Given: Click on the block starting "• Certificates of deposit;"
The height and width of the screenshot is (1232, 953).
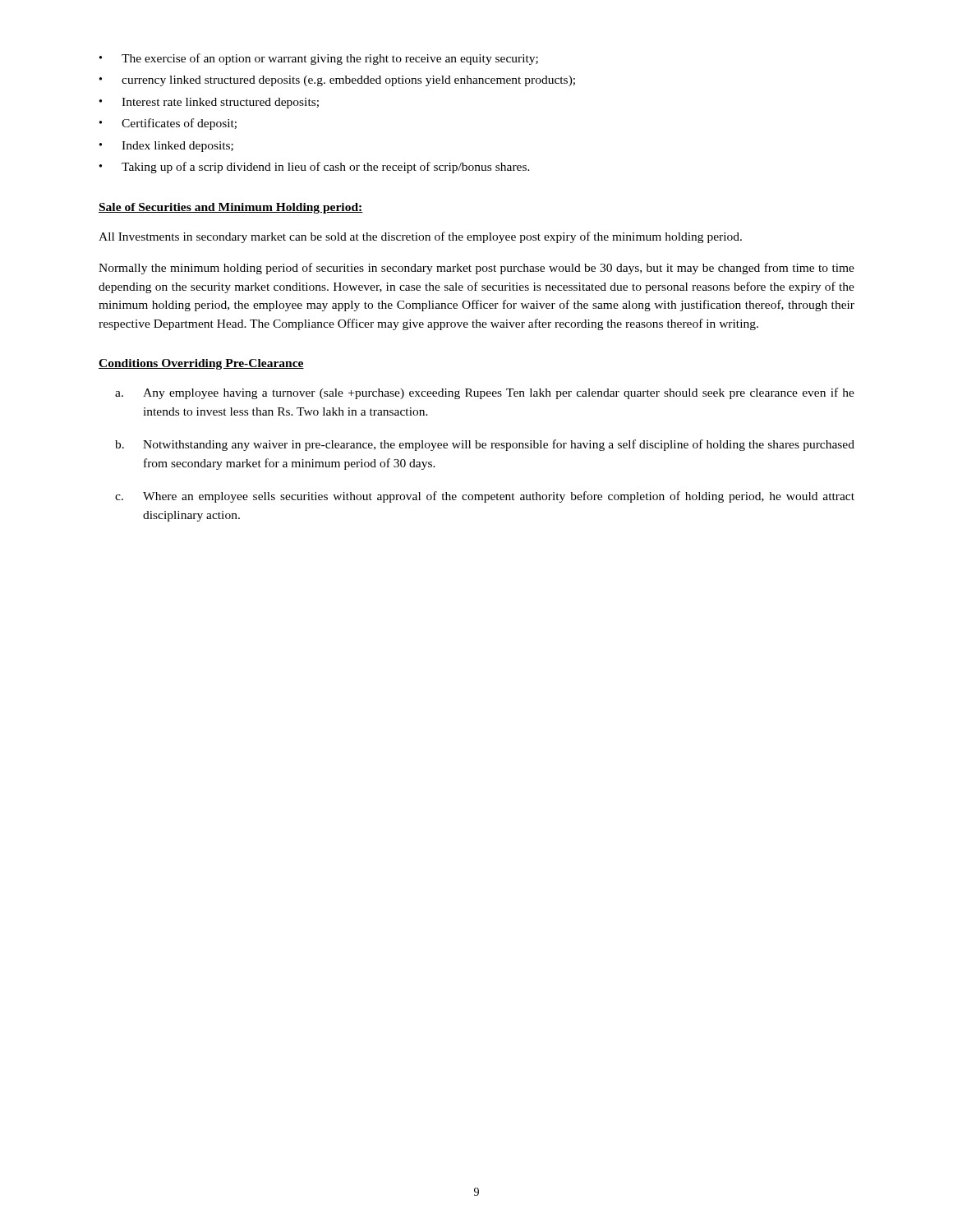Looking at the screenshot, I should [168, 124].
